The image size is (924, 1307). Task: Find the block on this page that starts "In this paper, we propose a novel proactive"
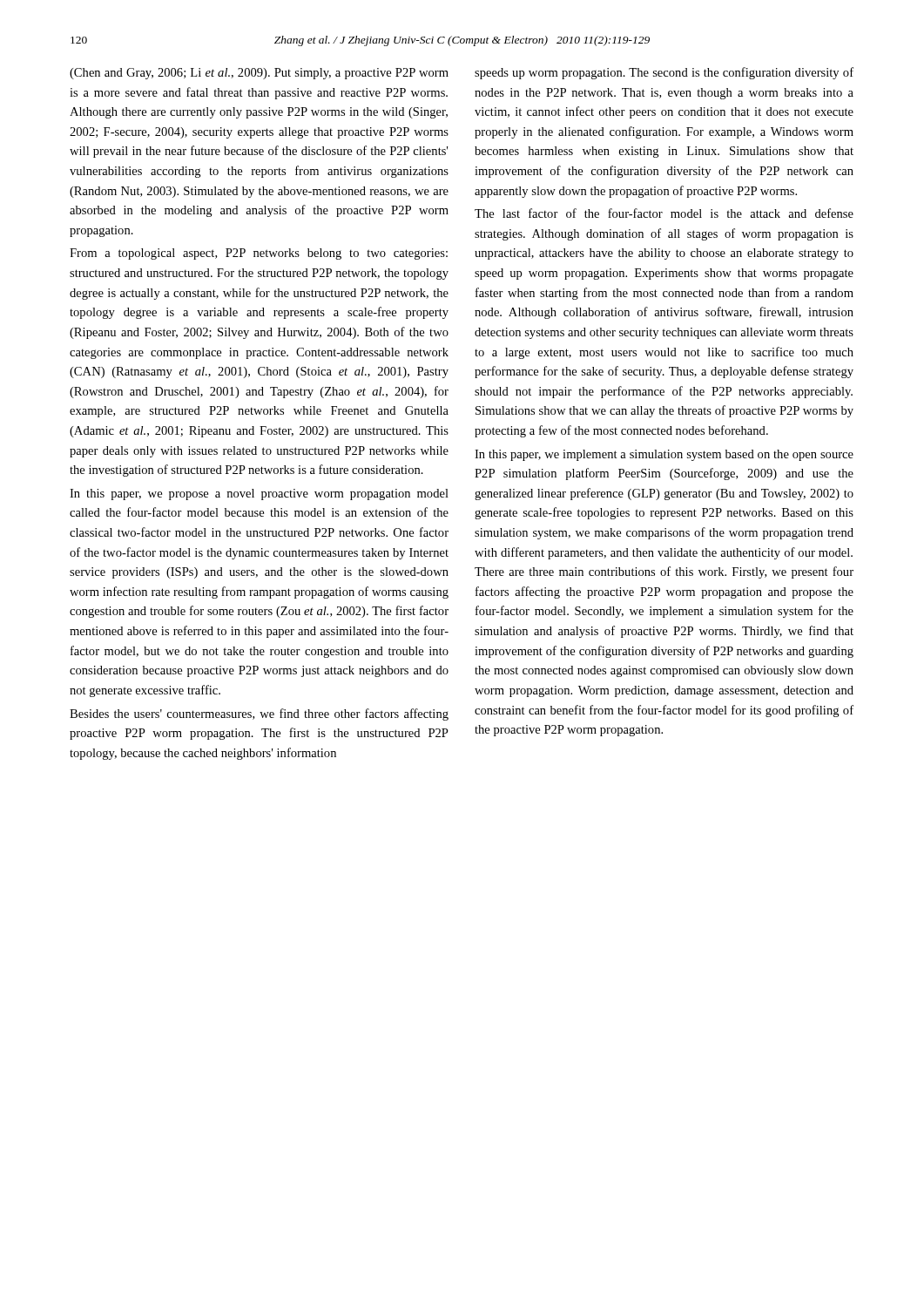click(x=259, y=592)
